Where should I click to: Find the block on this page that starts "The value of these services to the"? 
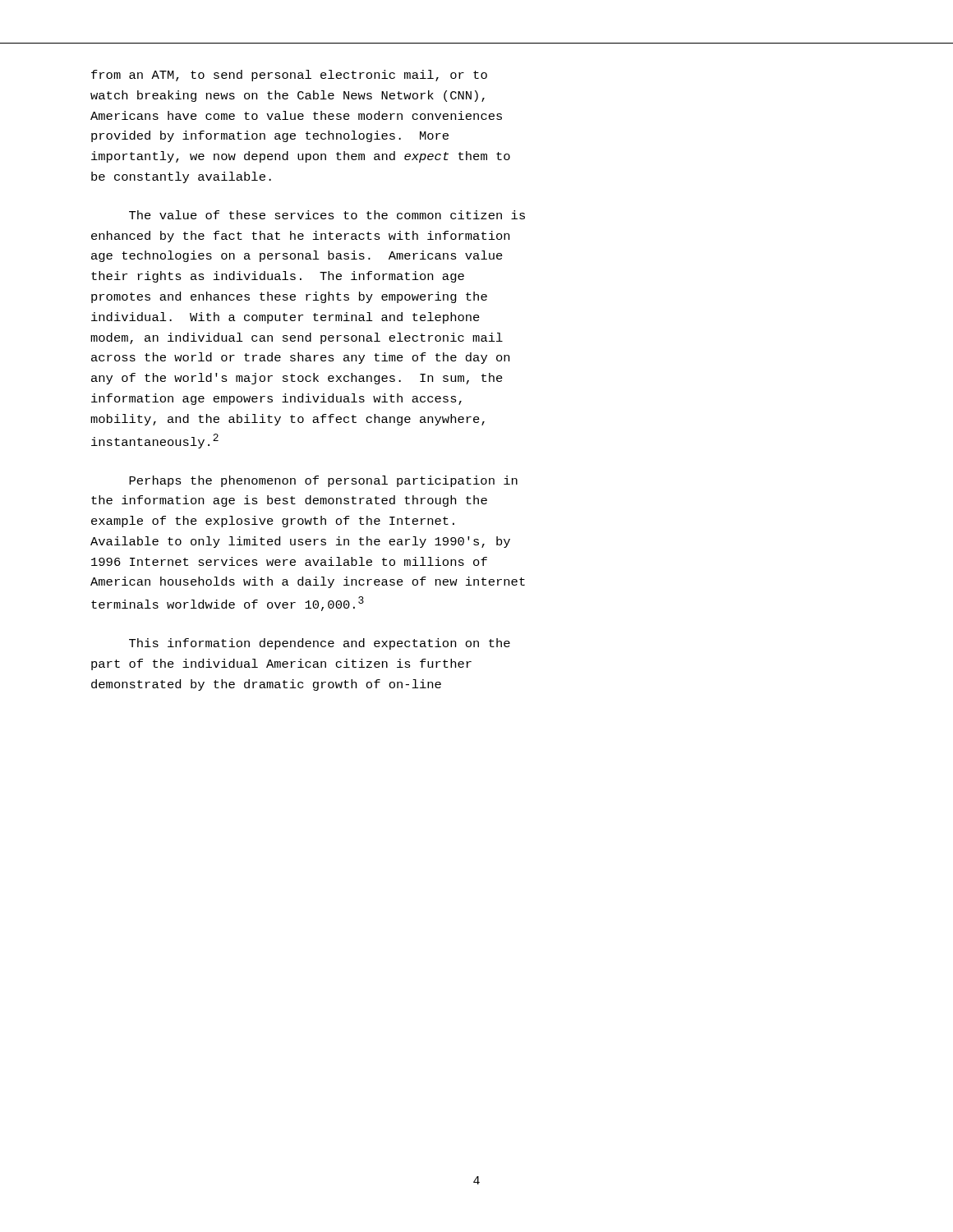308,329
